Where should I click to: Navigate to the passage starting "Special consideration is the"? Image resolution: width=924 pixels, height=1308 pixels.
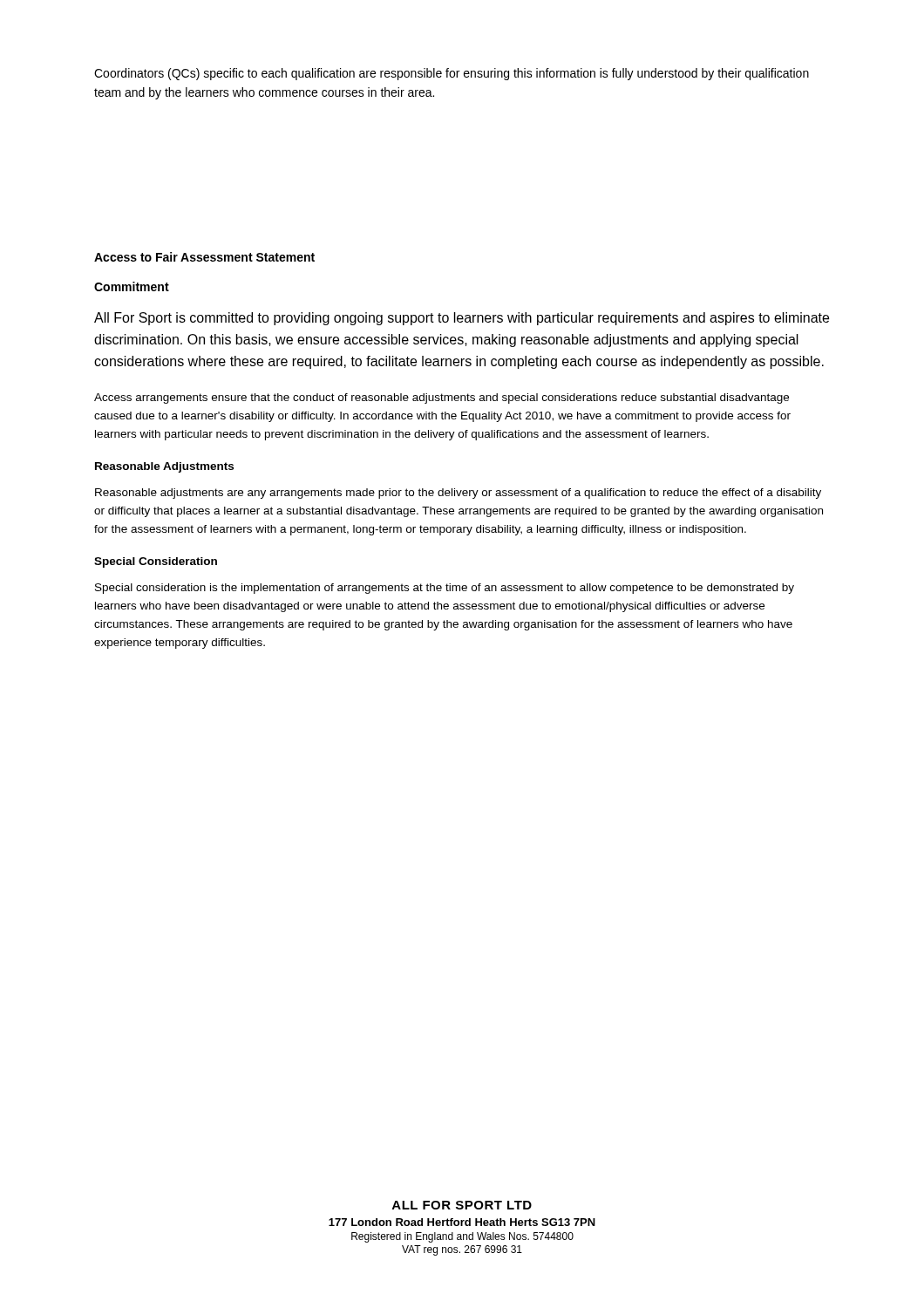462,616
